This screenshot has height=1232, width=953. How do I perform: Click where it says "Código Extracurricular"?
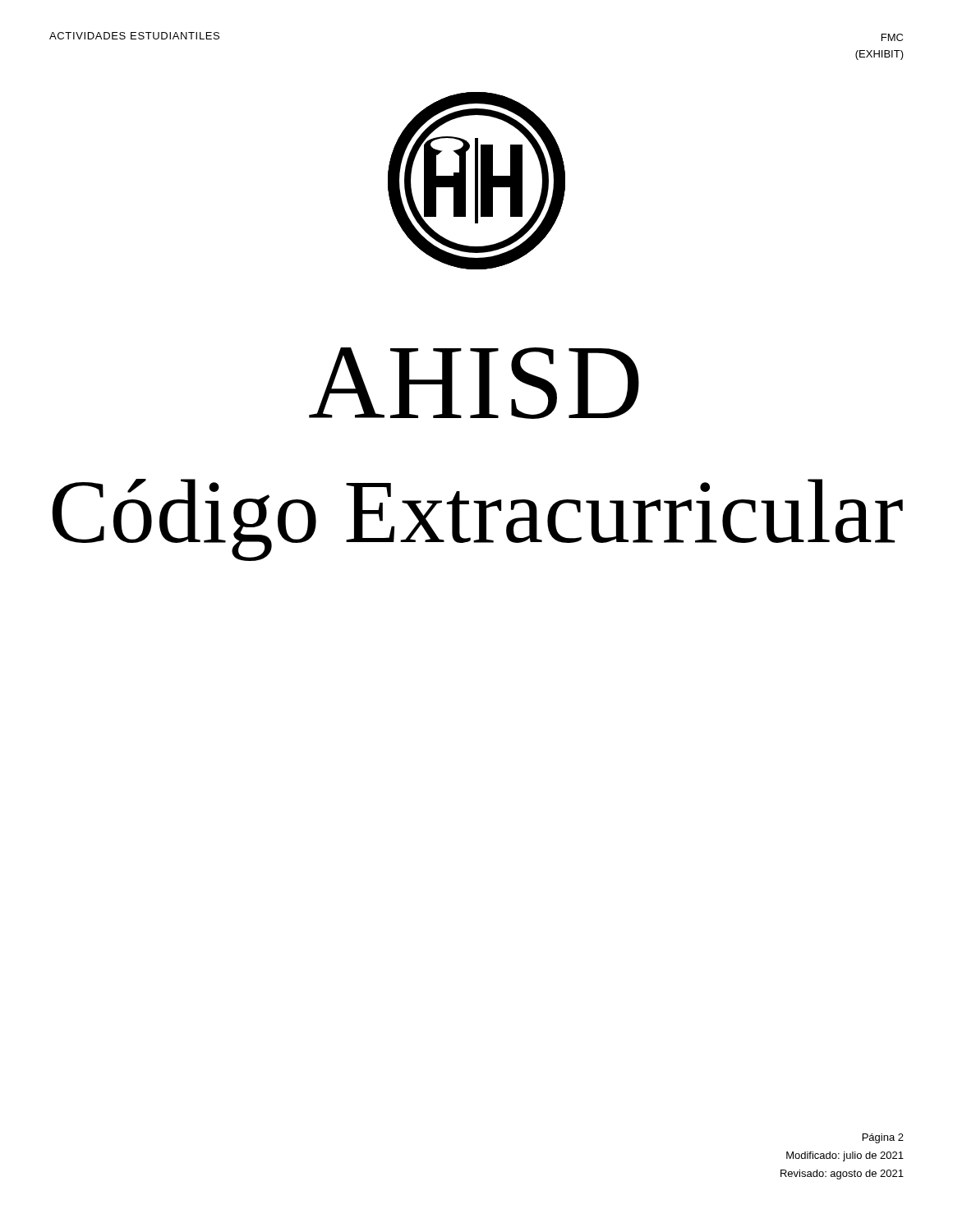(476, 512)
